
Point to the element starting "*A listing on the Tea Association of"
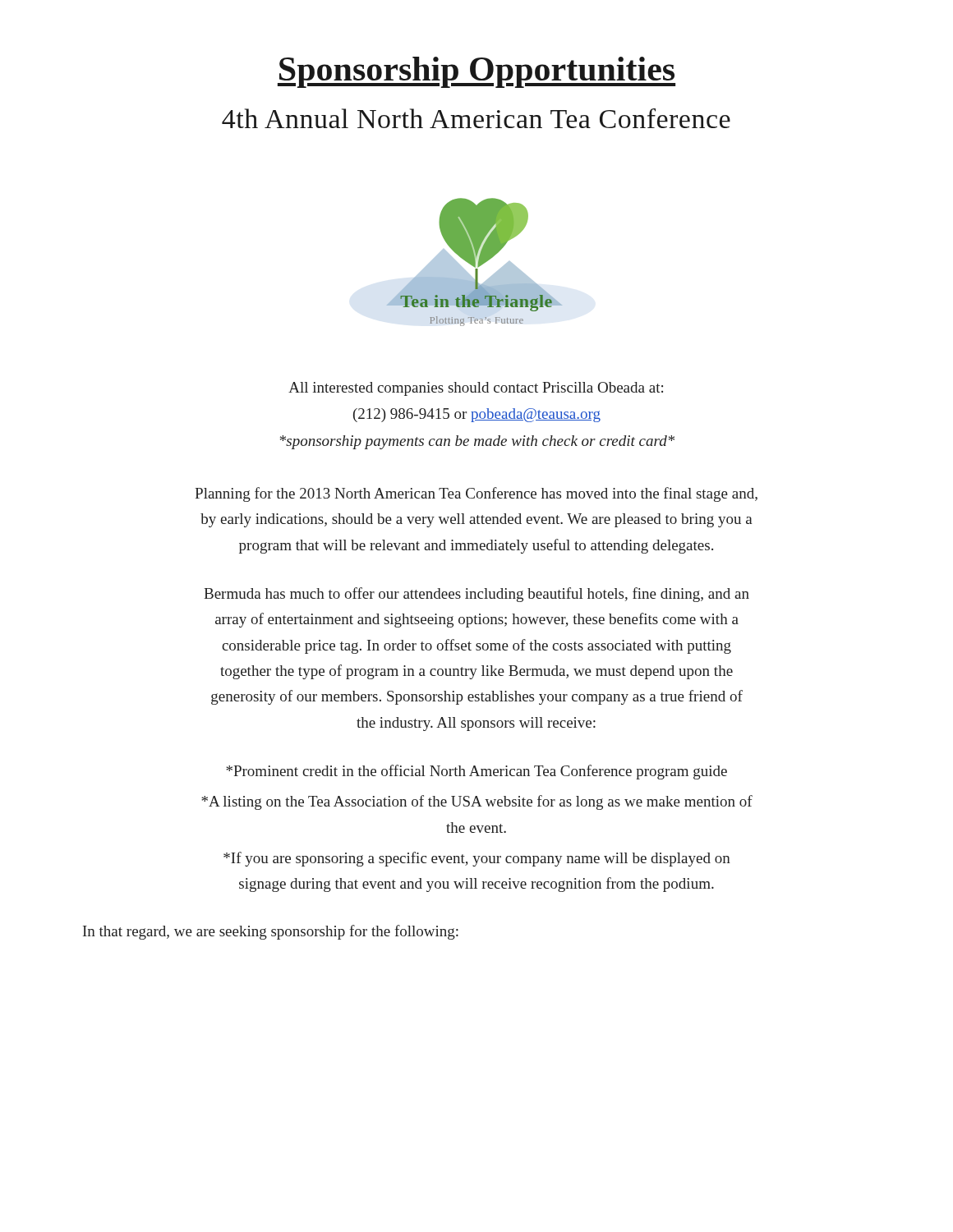click(x=476, y=814)
